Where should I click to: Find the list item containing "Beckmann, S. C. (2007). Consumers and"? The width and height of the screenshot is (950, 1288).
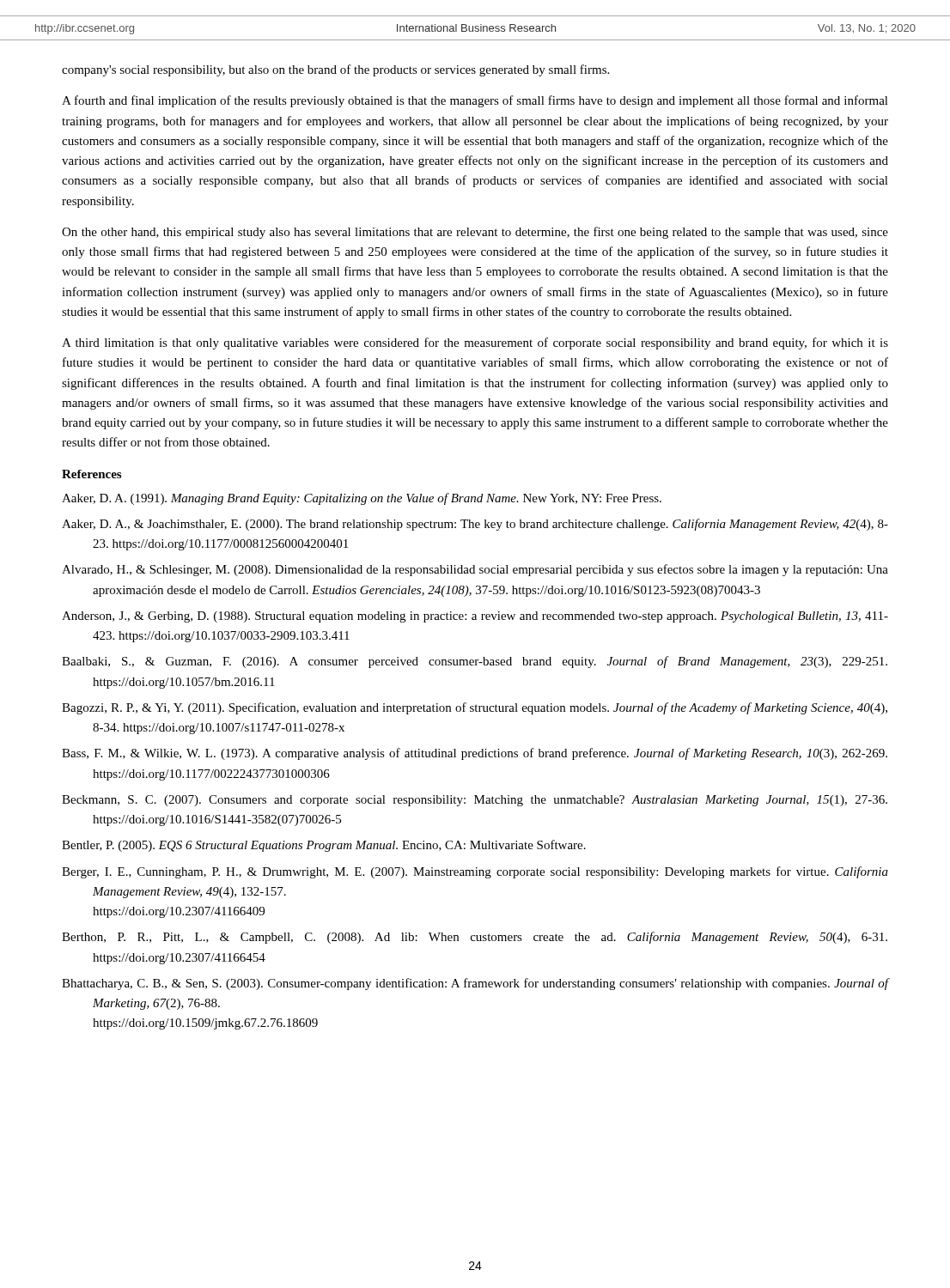[475, 809]
